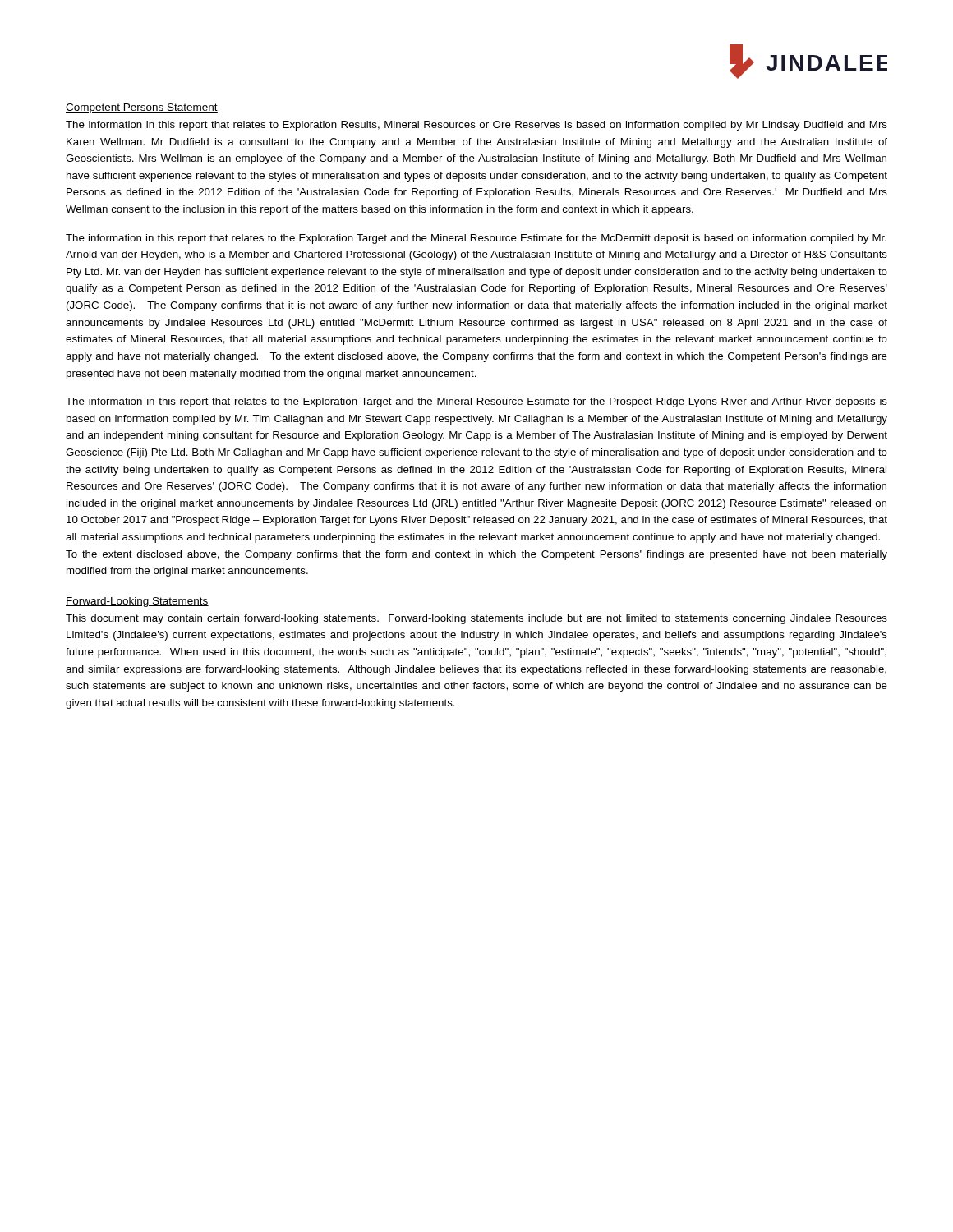Image resolution: width=953 pixels, height=1232 pixels.
Task: Find the logo
Action: click(476, 63)
